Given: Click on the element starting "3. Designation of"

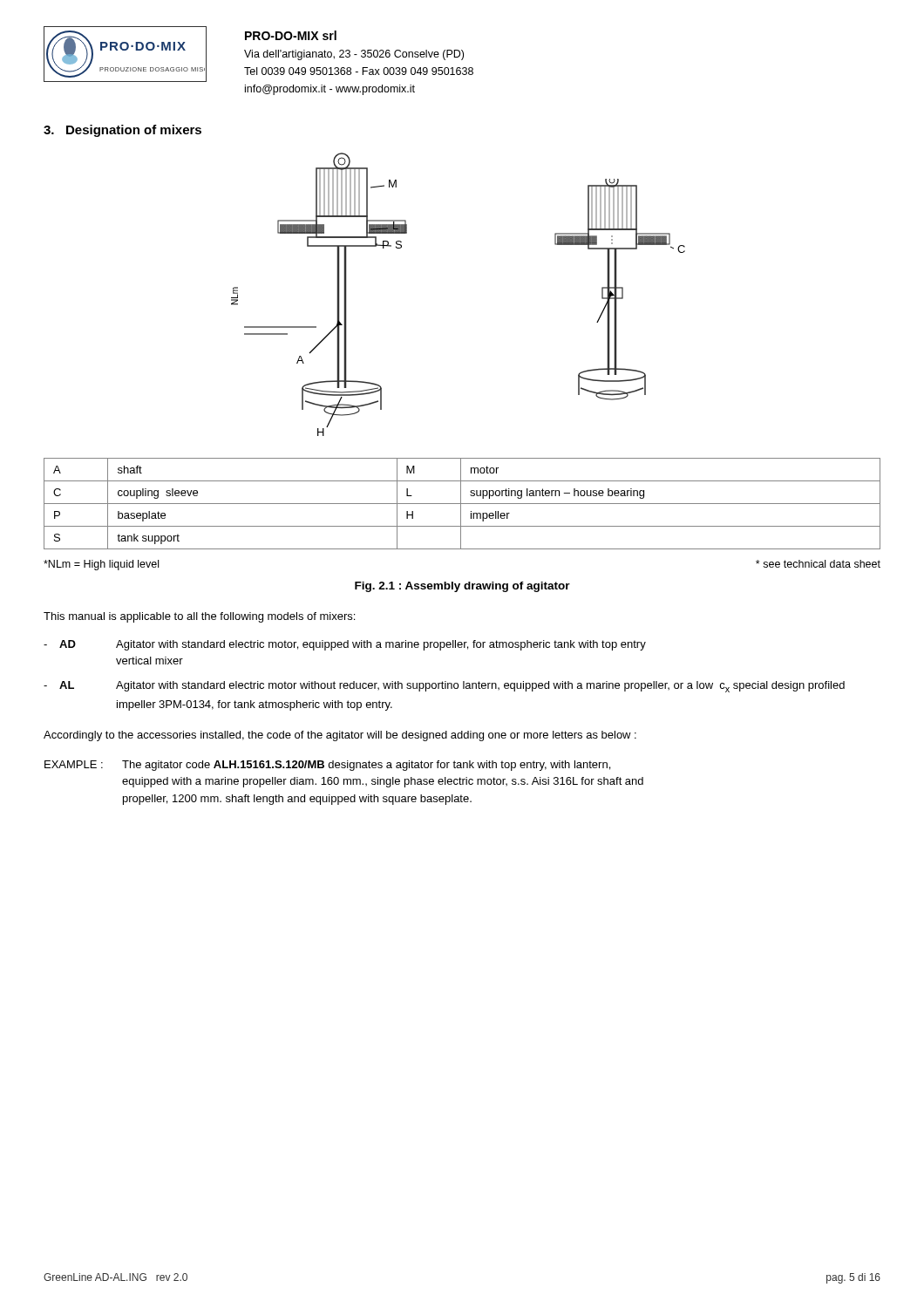Looking at the screenshot, I should [123, 130].
